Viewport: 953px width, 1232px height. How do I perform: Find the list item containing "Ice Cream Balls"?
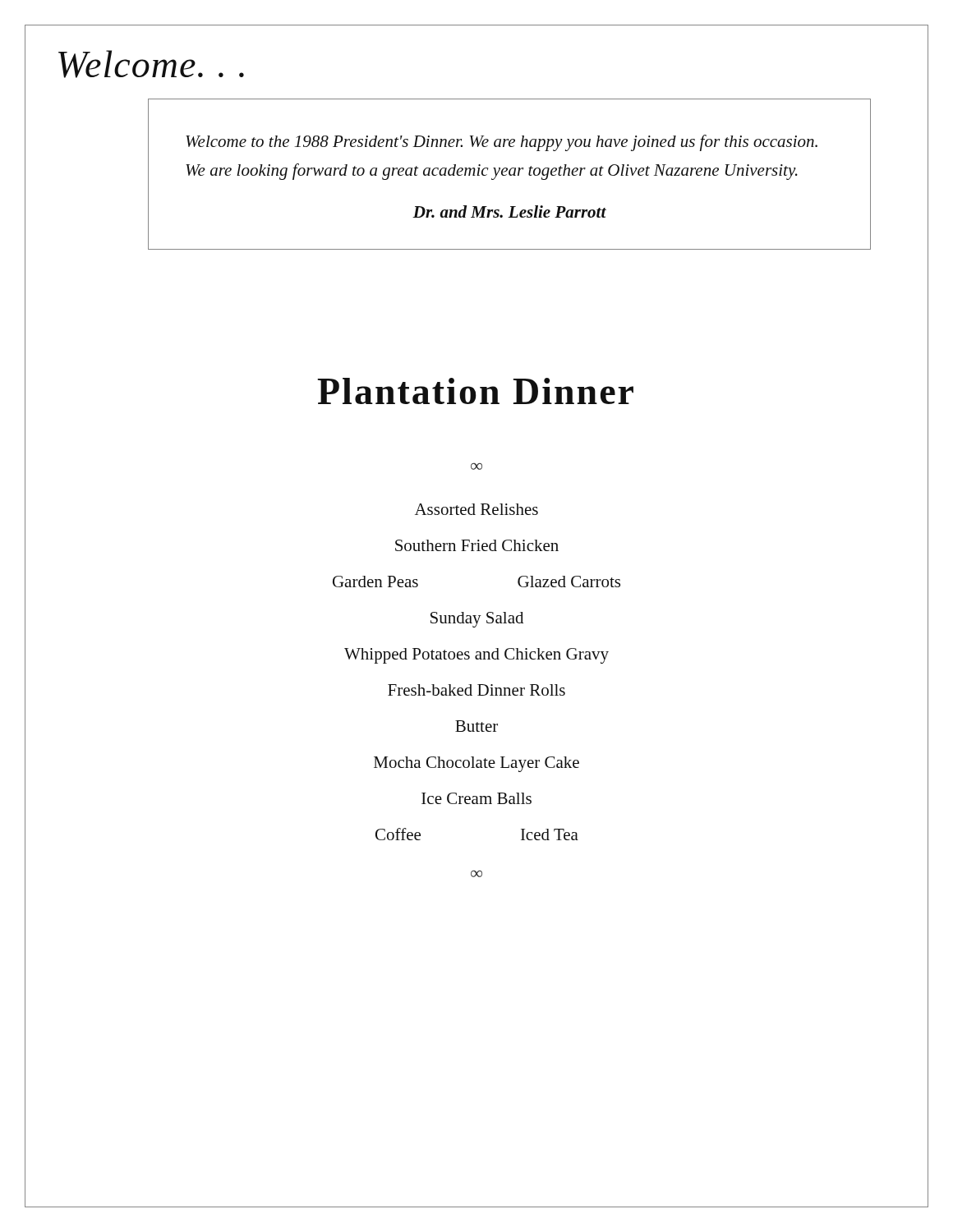point(476,798)
